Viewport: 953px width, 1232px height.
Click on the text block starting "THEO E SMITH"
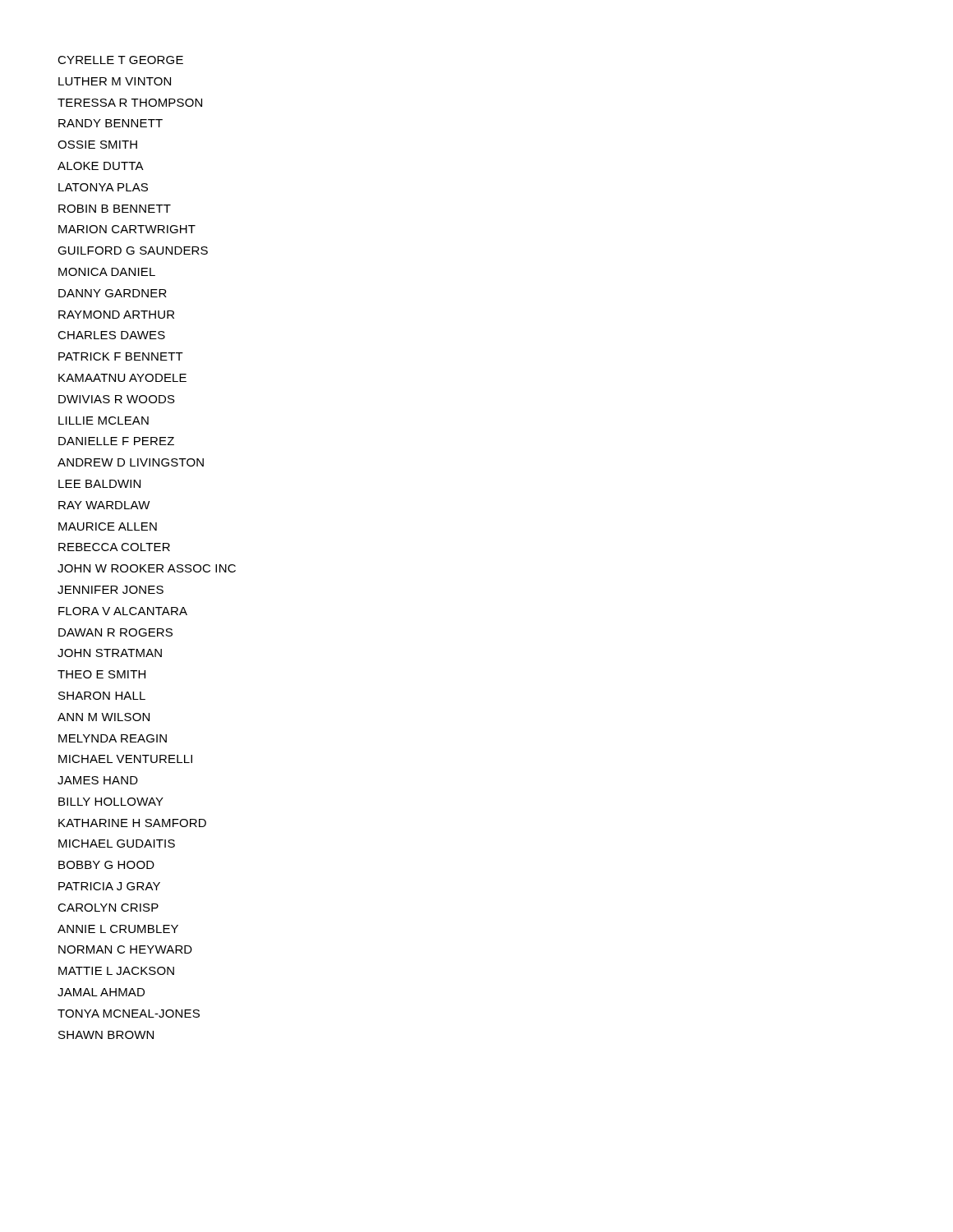[102, 674]
